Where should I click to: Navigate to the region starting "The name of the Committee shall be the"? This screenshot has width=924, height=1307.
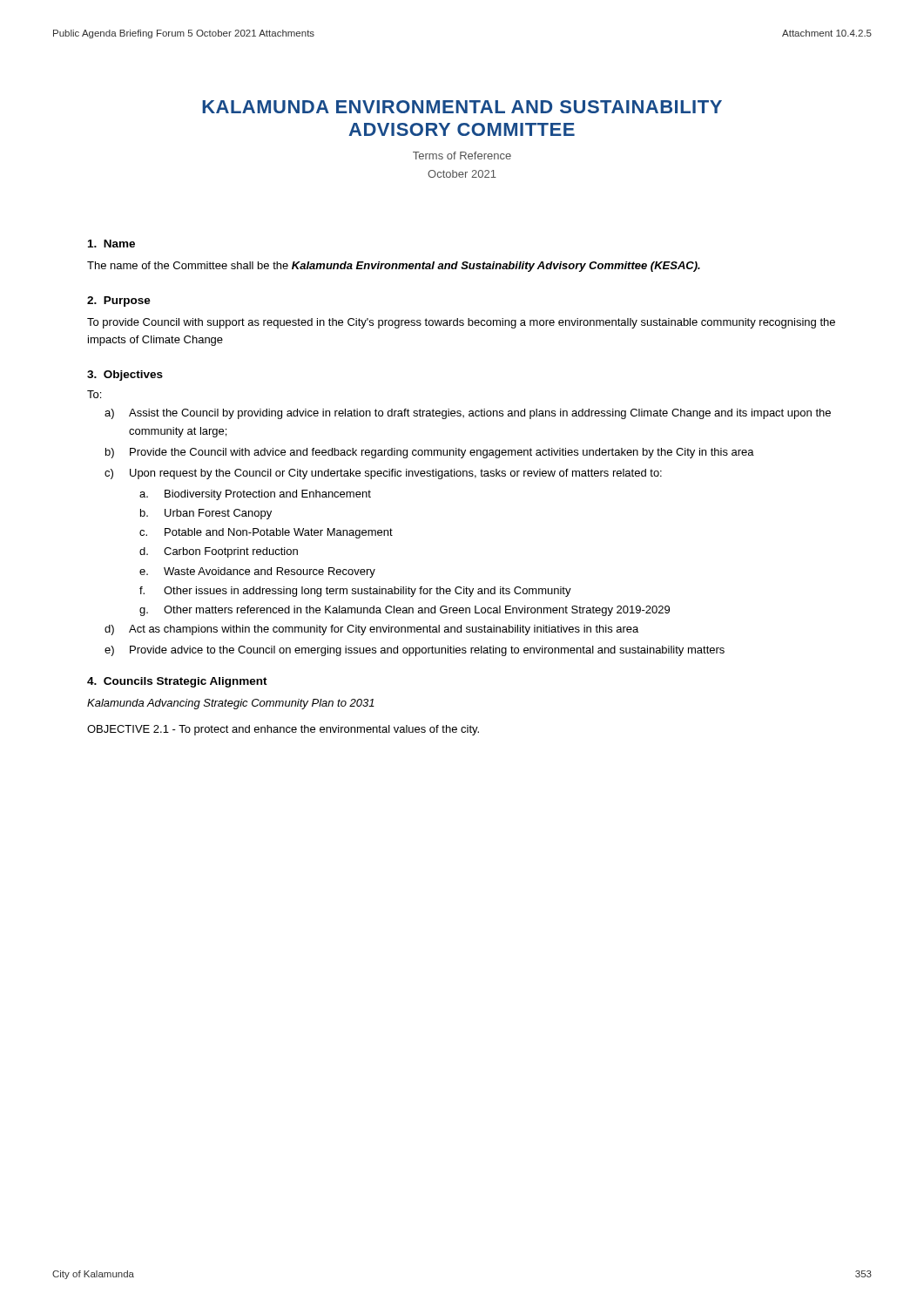(394, 265)
